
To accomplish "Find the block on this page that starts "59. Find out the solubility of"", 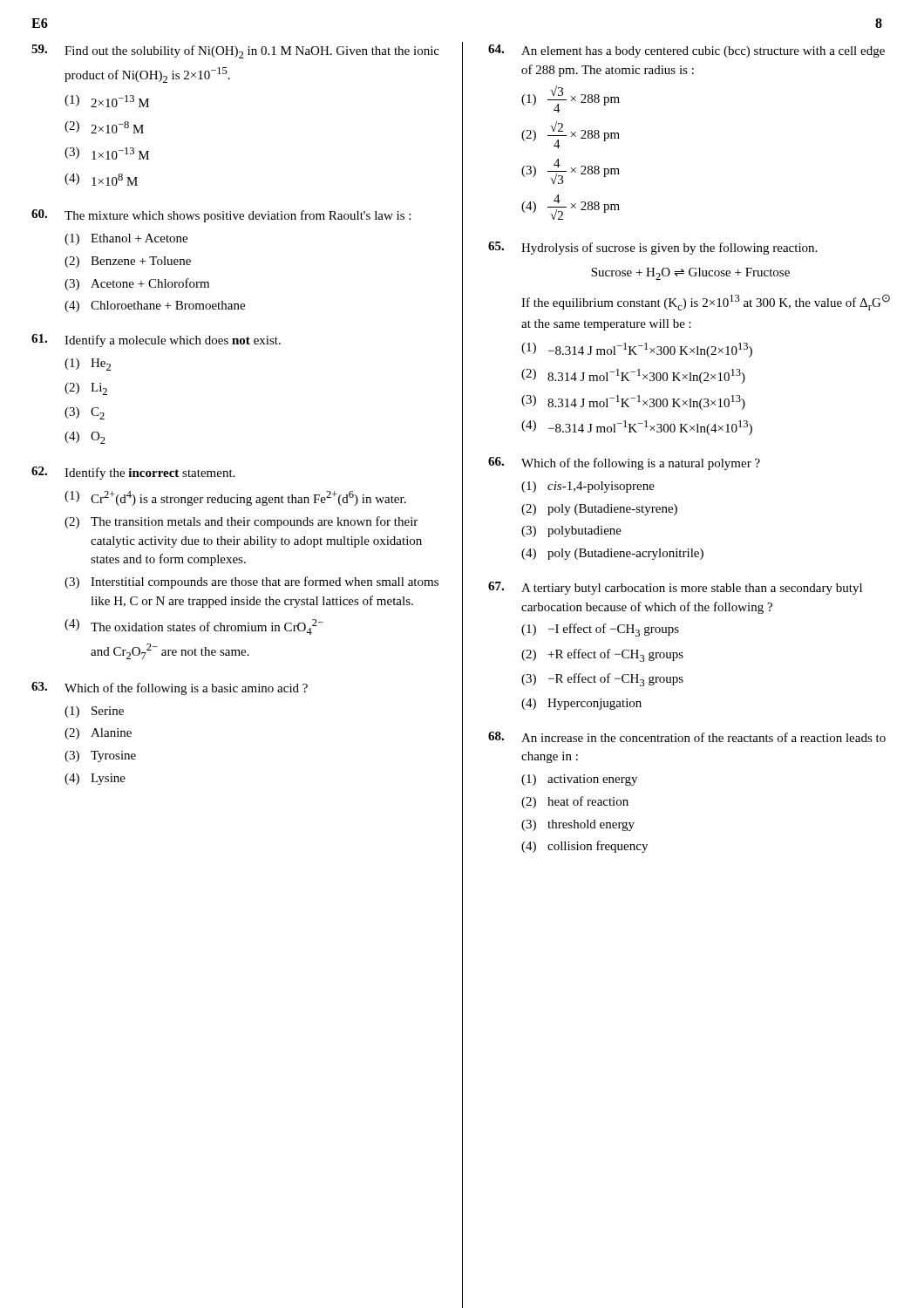I will pos(235,51).
